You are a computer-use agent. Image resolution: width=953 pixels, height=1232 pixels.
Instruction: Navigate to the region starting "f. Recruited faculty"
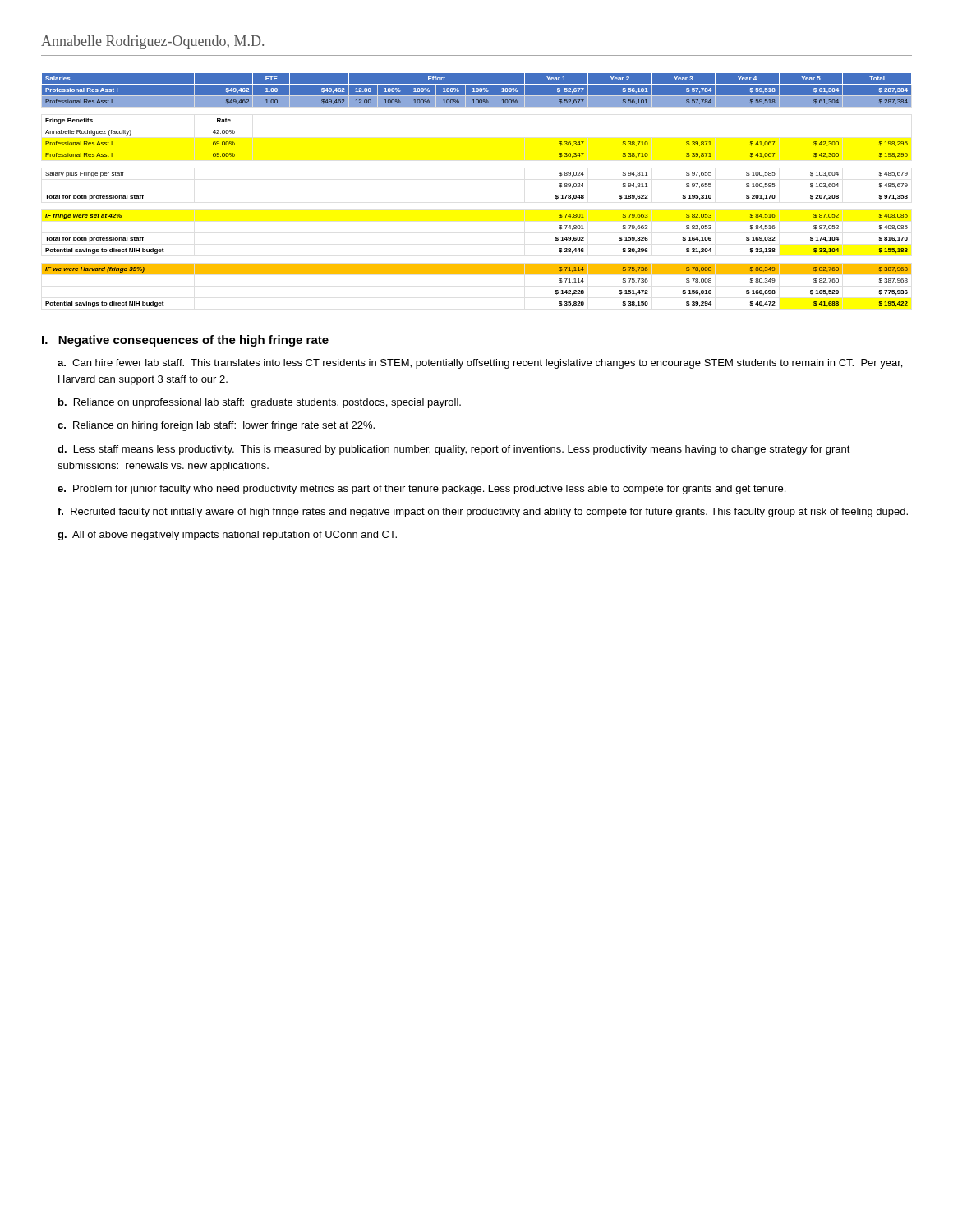tap(483, 511)
